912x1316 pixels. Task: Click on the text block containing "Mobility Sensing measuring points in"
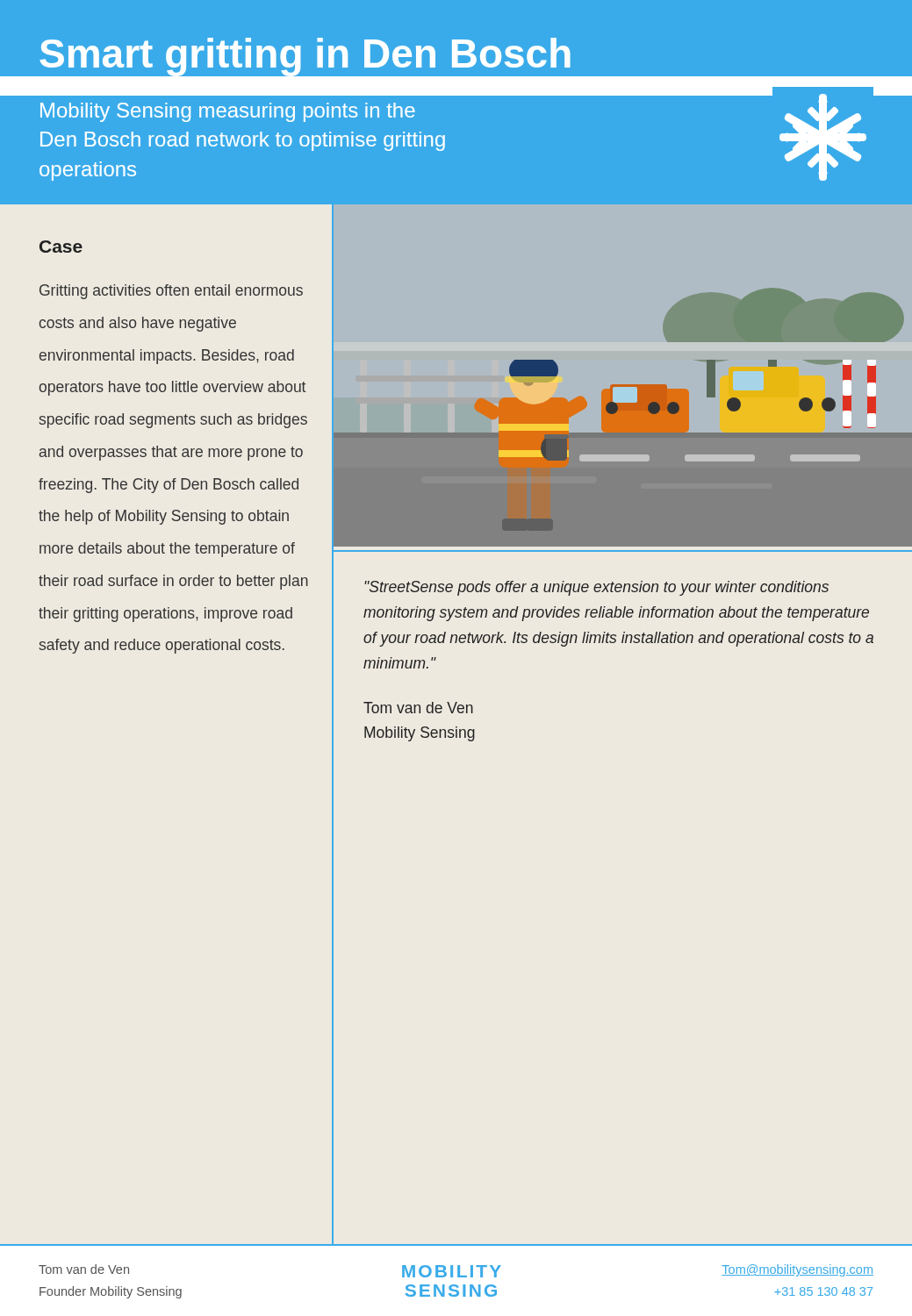tap(456, 141)
